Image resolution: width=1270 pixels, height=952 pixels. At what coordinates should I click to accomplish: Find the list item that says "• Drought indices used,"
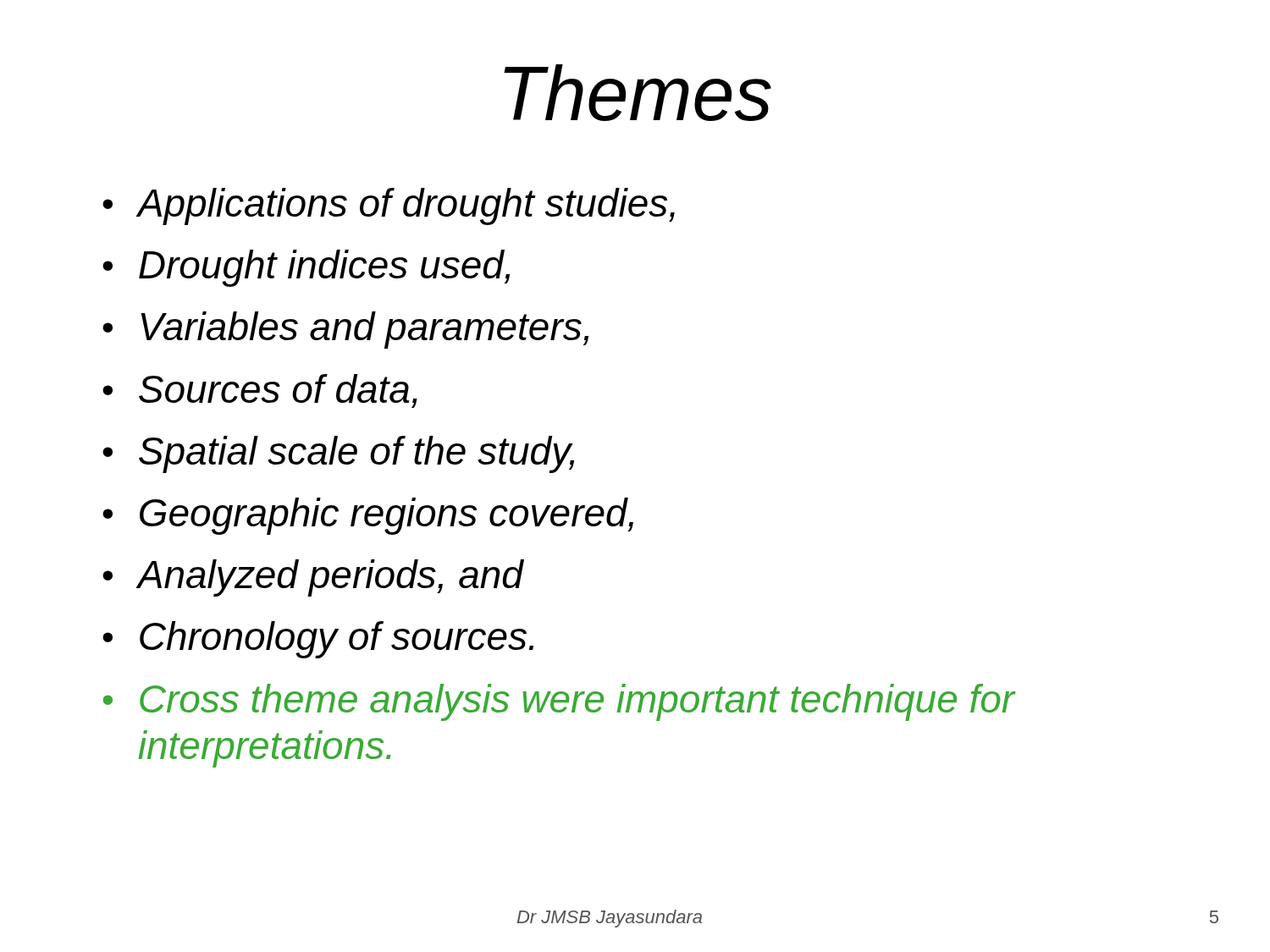(x=308, y=266)
